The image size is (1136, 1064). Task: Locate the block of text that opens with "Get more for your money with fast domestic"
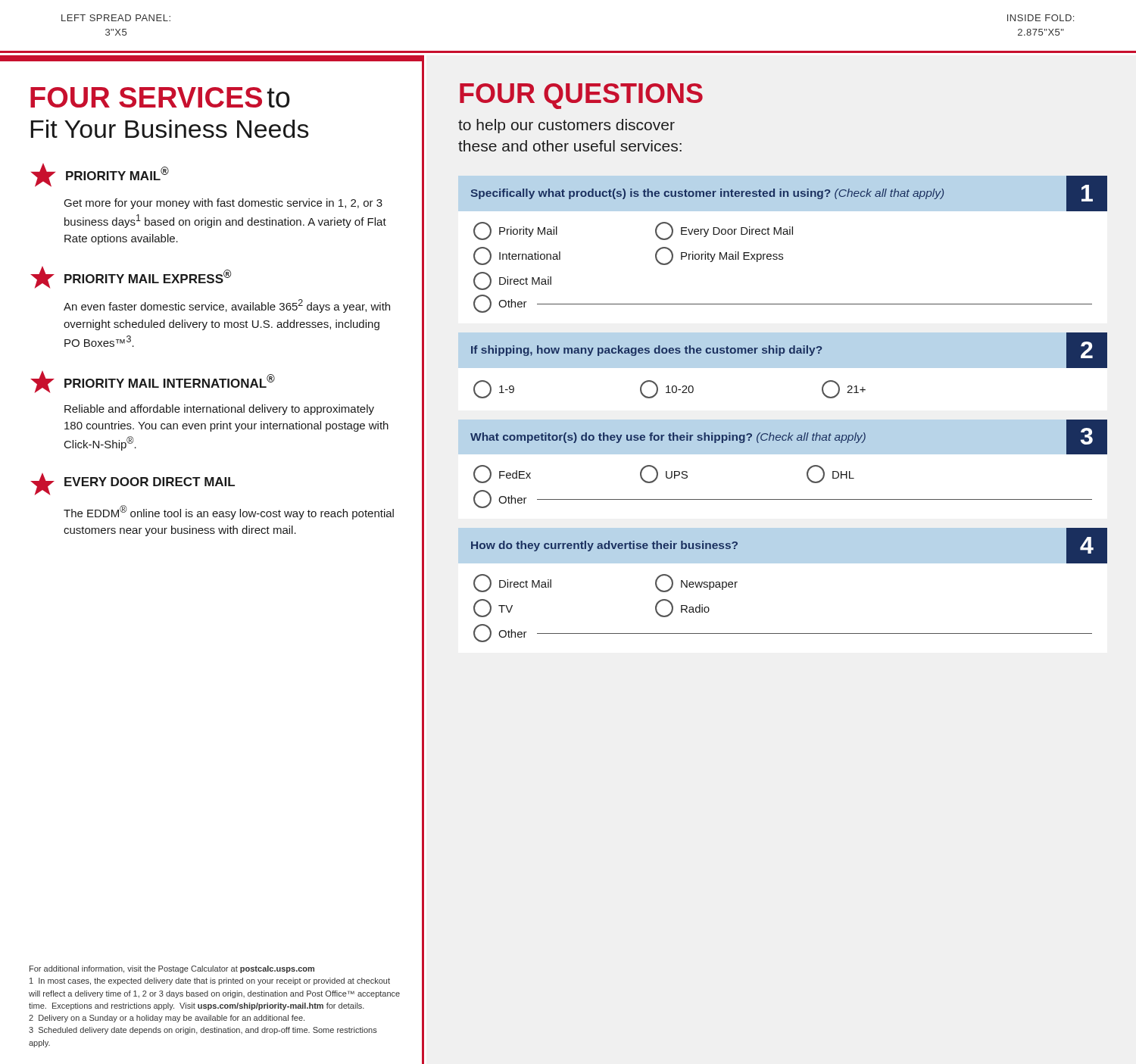click(225, 220)
